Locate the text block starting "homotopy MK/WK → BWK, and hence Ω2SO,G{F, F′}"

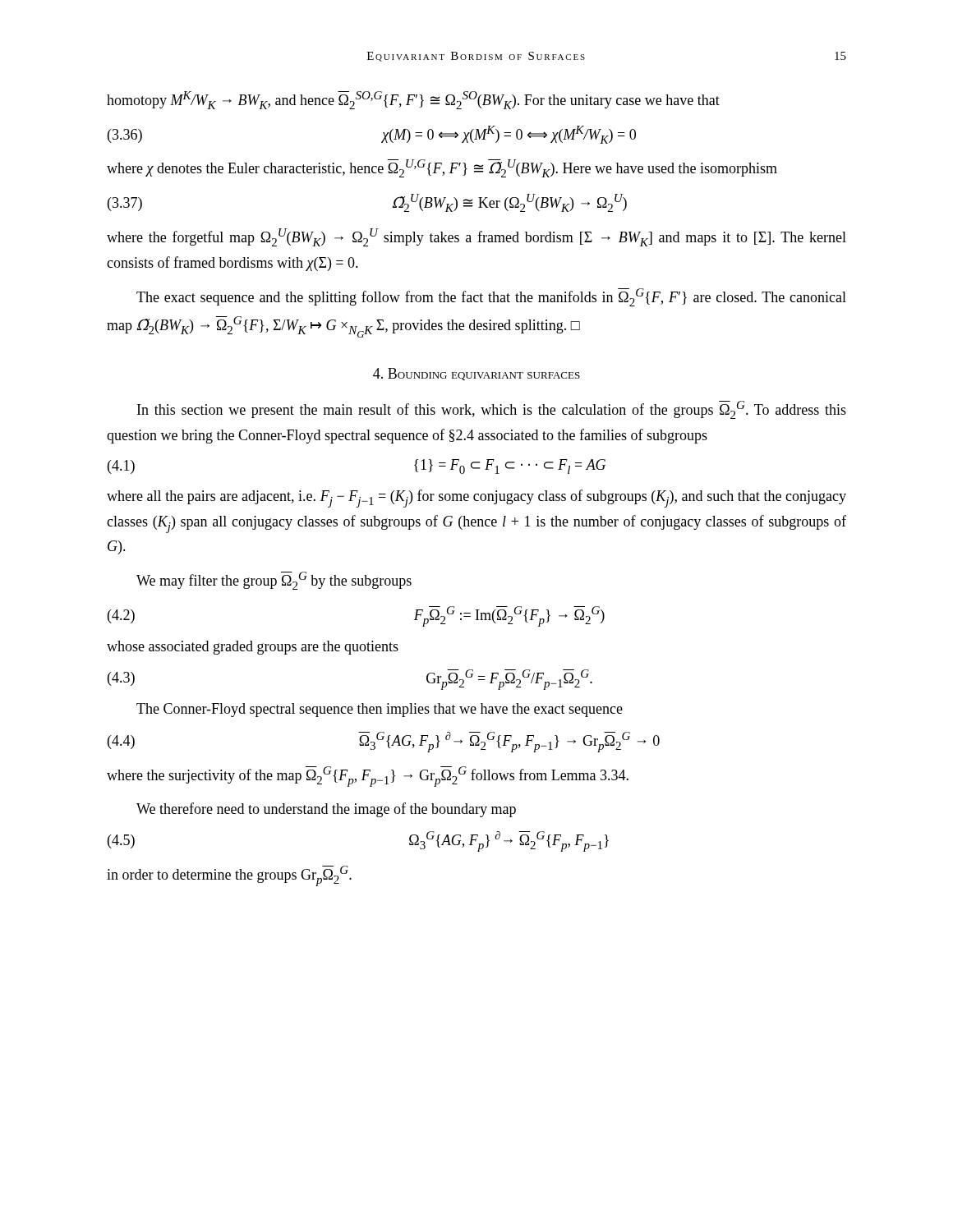tap(476, 101)
